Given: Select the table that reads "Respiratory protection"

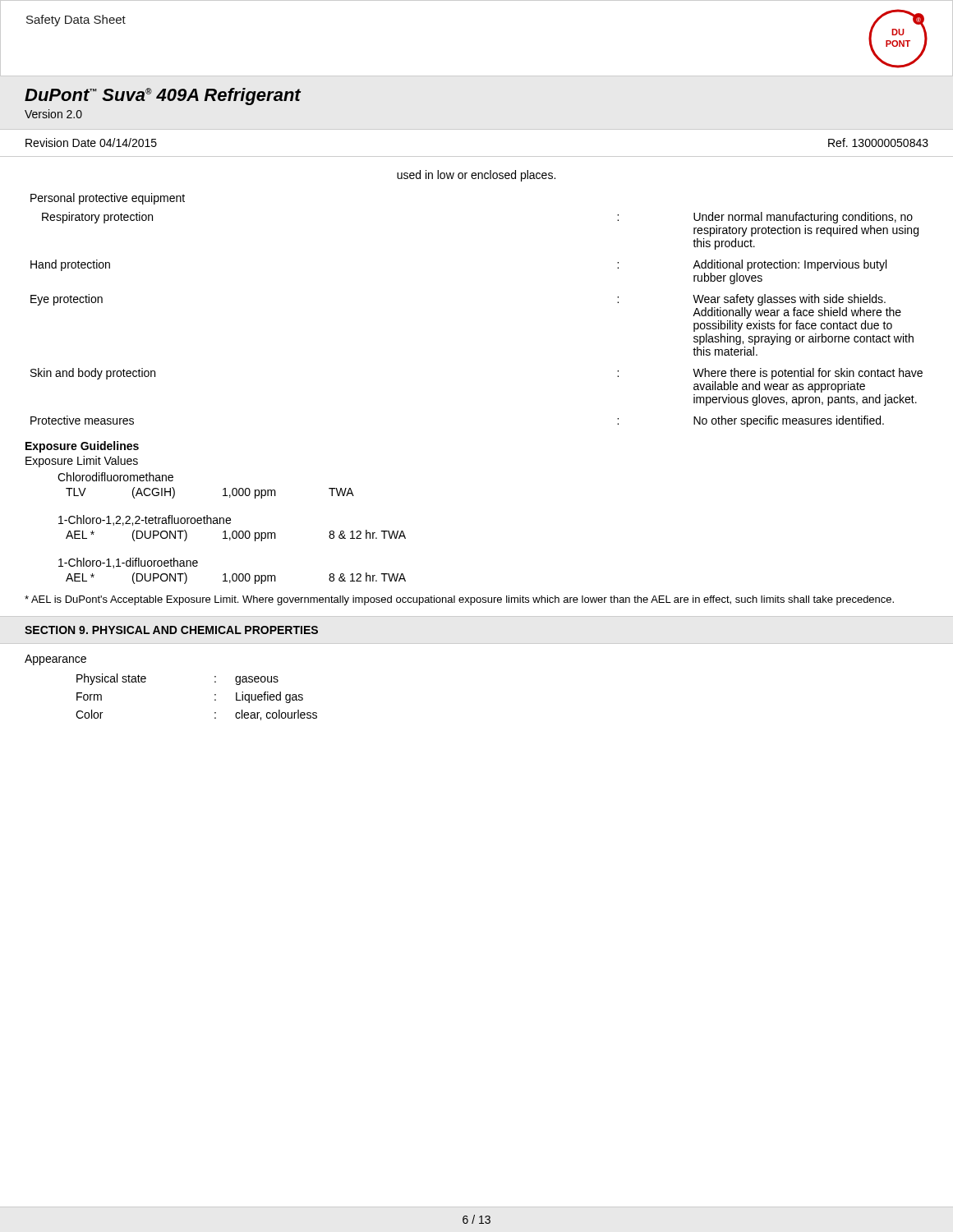Looking at the screenshot, I should (476, 310).
